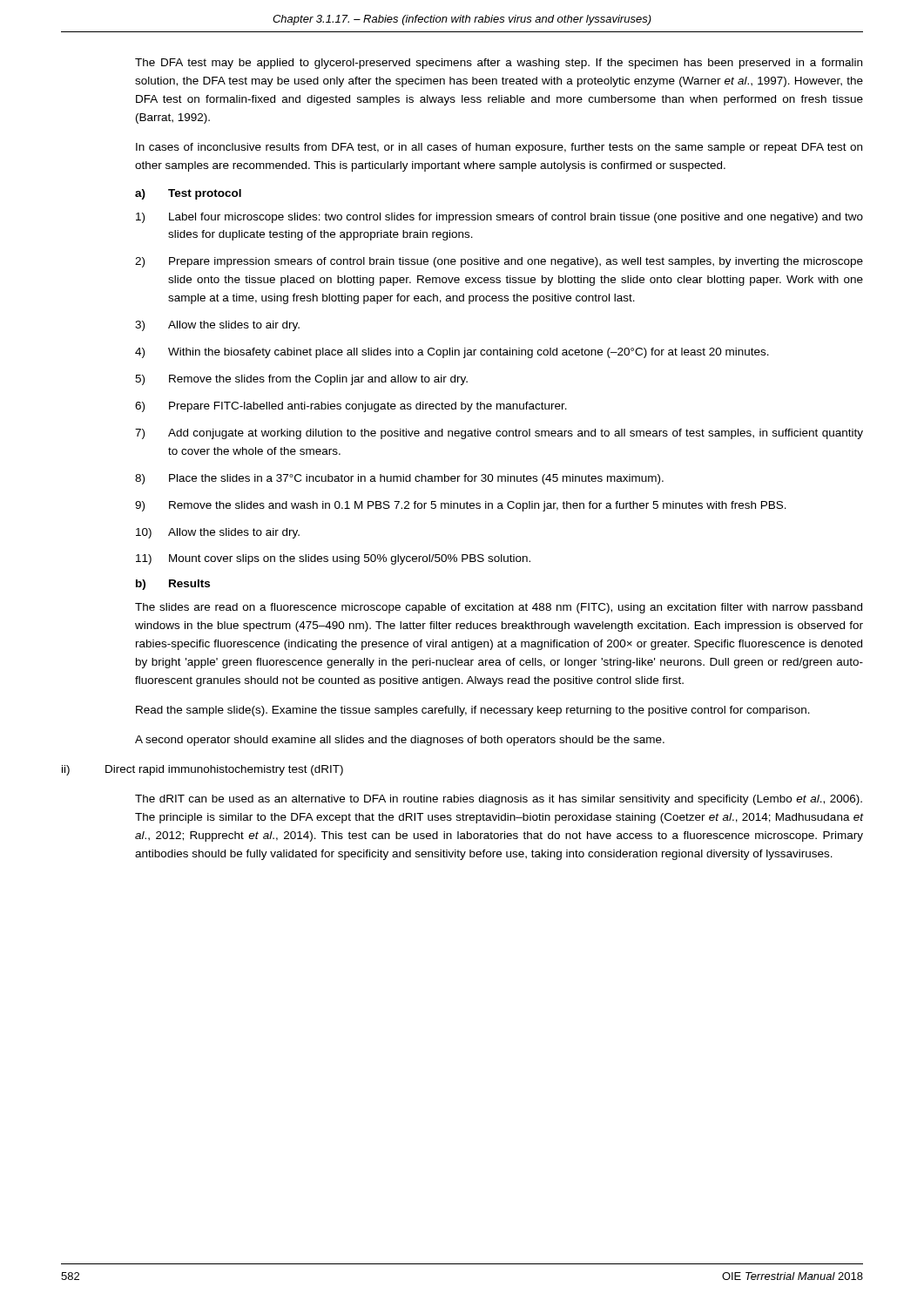The width and height of the screenshot is (924, 1307).
Task: Point to the region starting "4) Within the biosafety cabinet place all slides"
Action: pos(499,352)
